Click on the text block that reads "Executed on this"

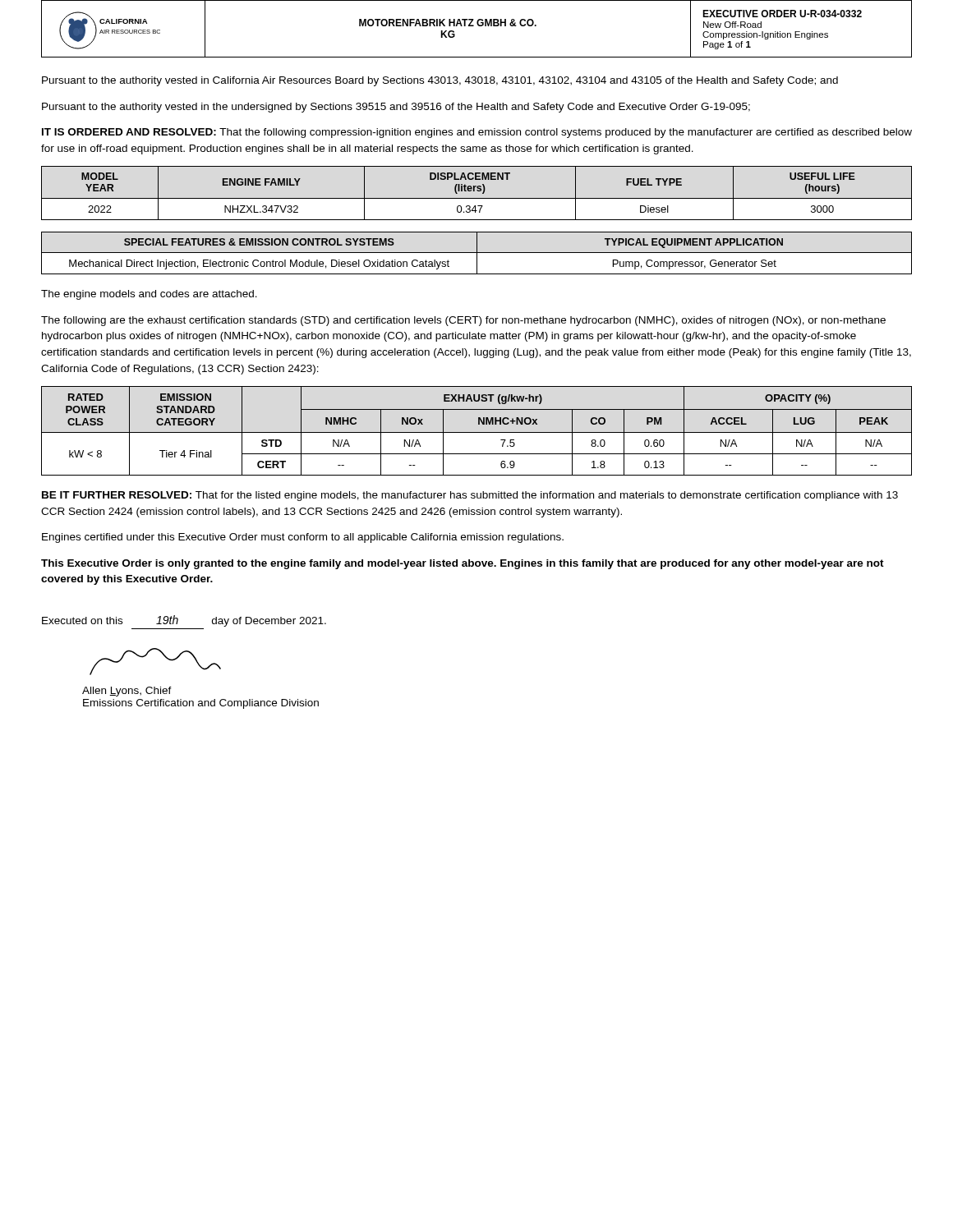pyautogui.click(x=184, y=621)
